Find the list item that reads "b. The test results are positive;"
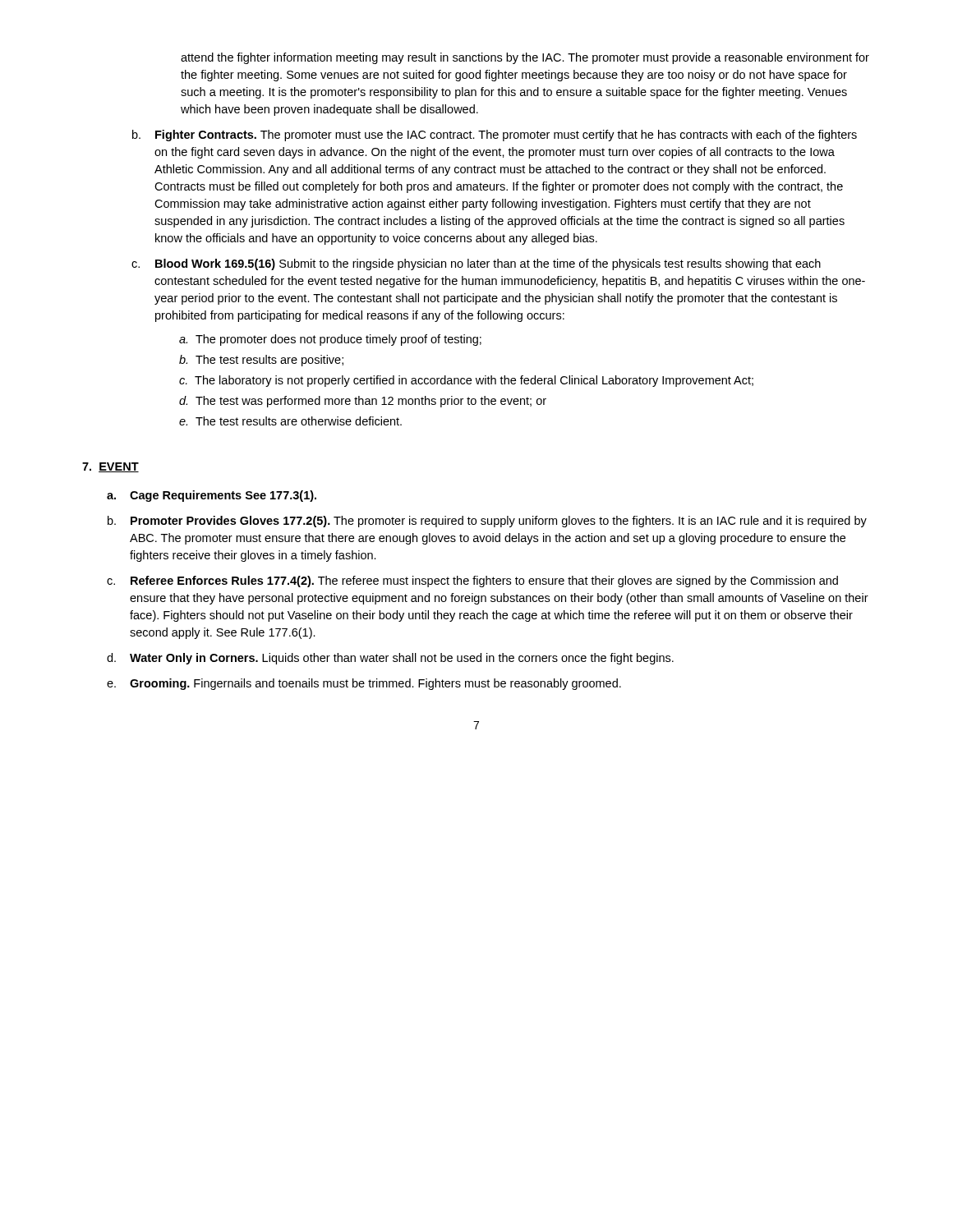953x1232 pixels. coord(262,360)
